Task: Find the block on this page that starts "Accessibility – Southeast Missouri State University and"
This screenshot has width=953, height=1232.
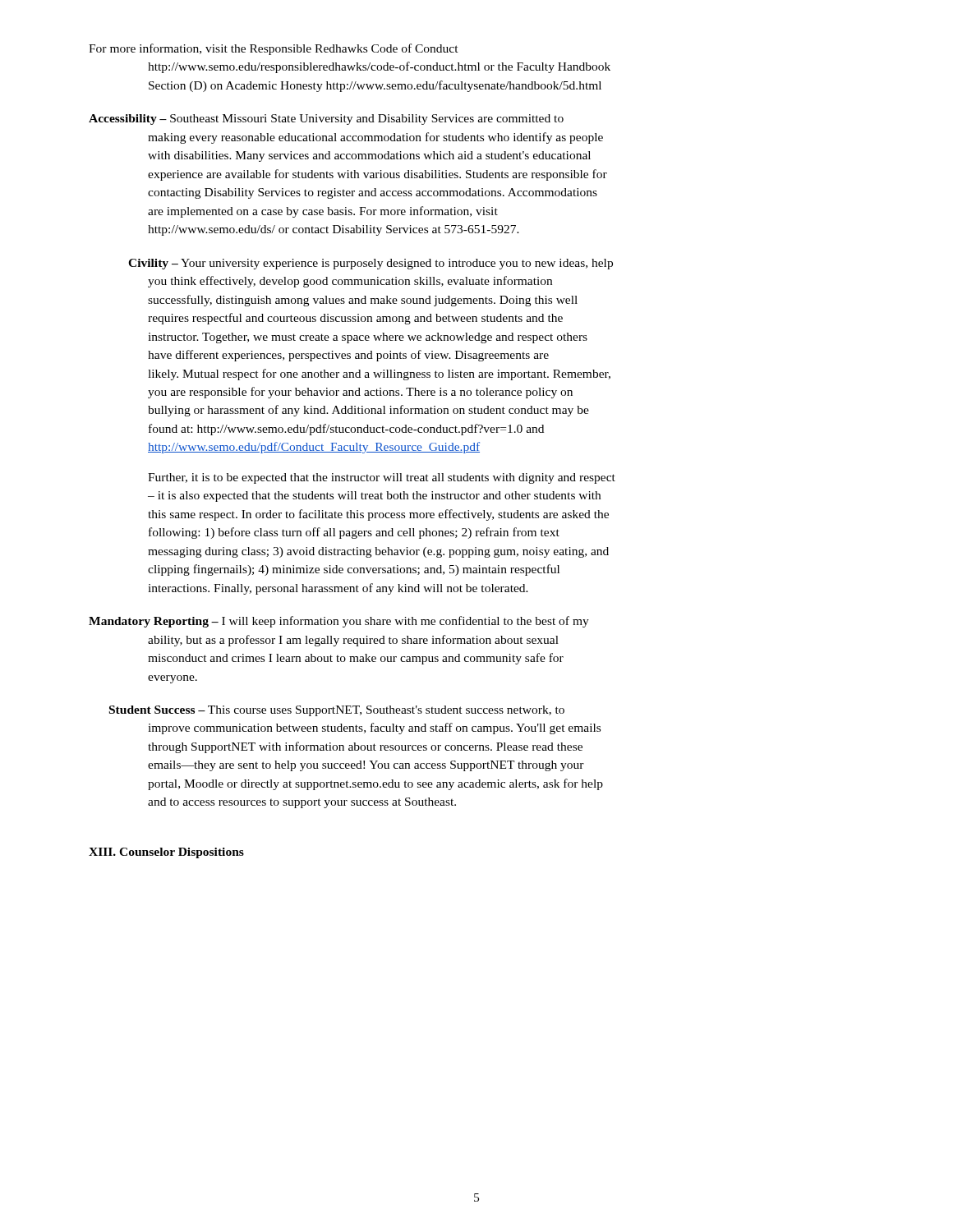Action: point(348,174)
